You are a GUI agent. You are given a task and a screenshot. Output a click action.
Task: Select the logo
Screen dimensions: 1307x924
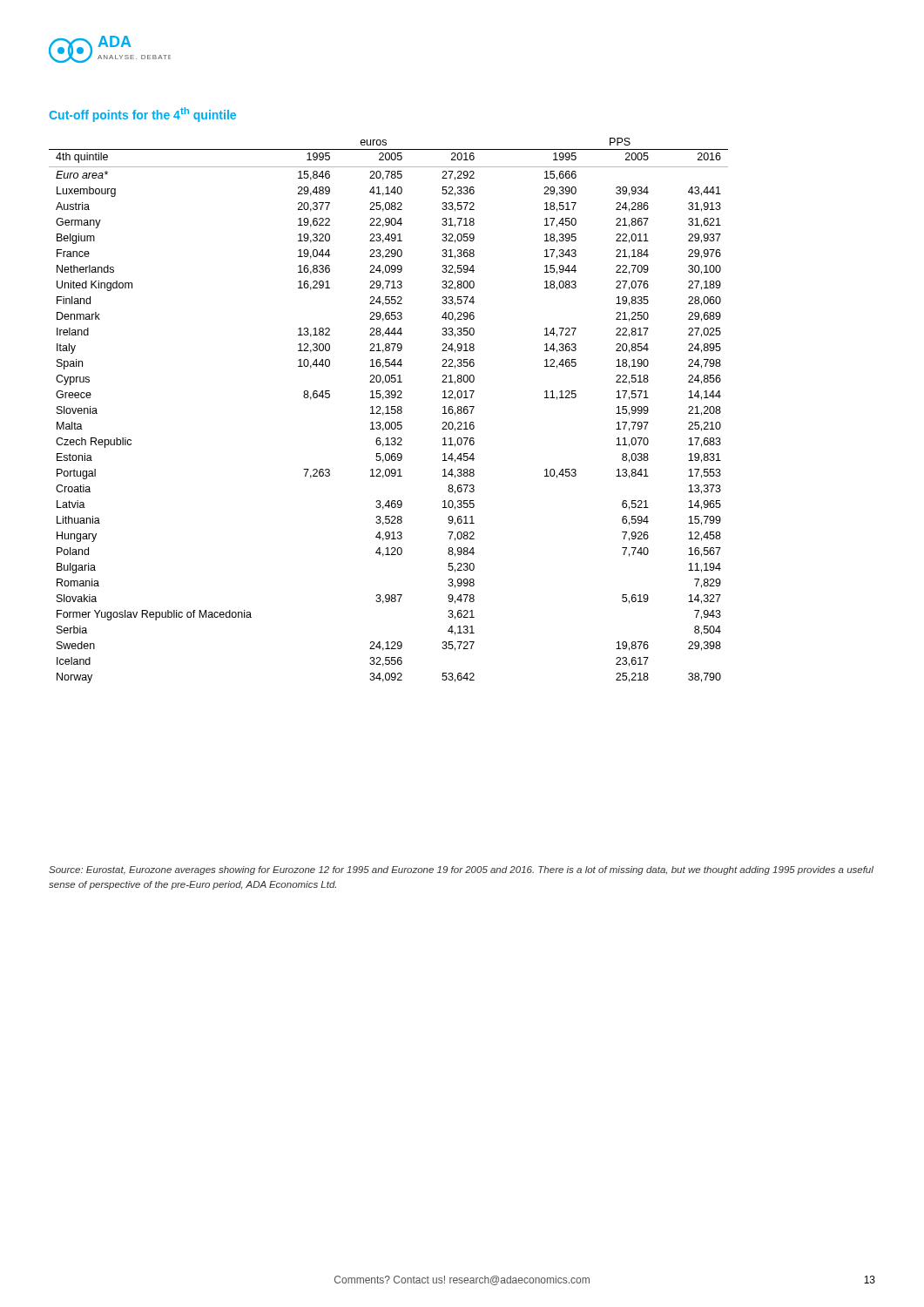pyautogui.click(x=110, y=51)
